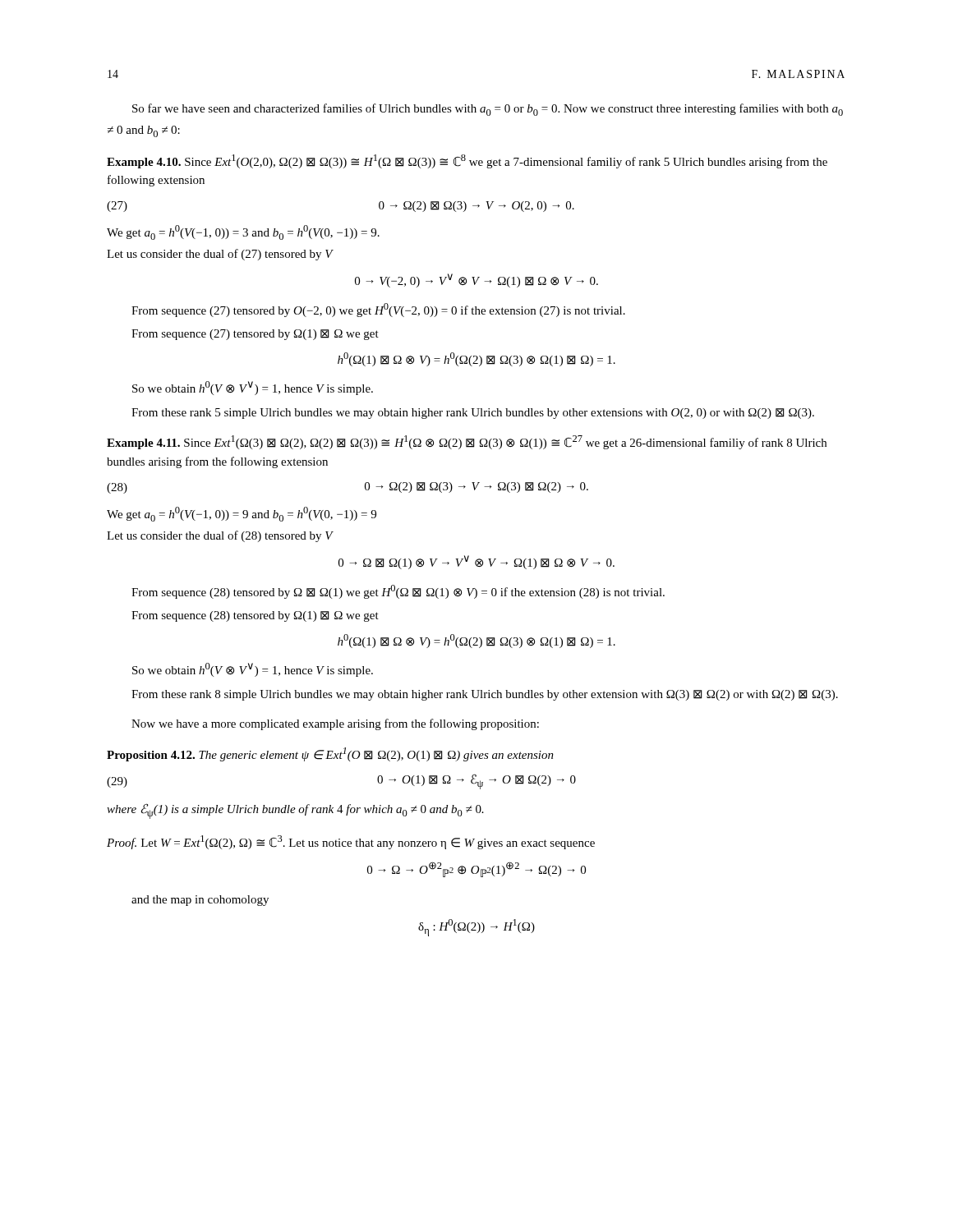Navigate to the region starting "δη : H0(Ω(2)) → H1(Ω)"
The image size is (953, 1232).
click(476, 927)
